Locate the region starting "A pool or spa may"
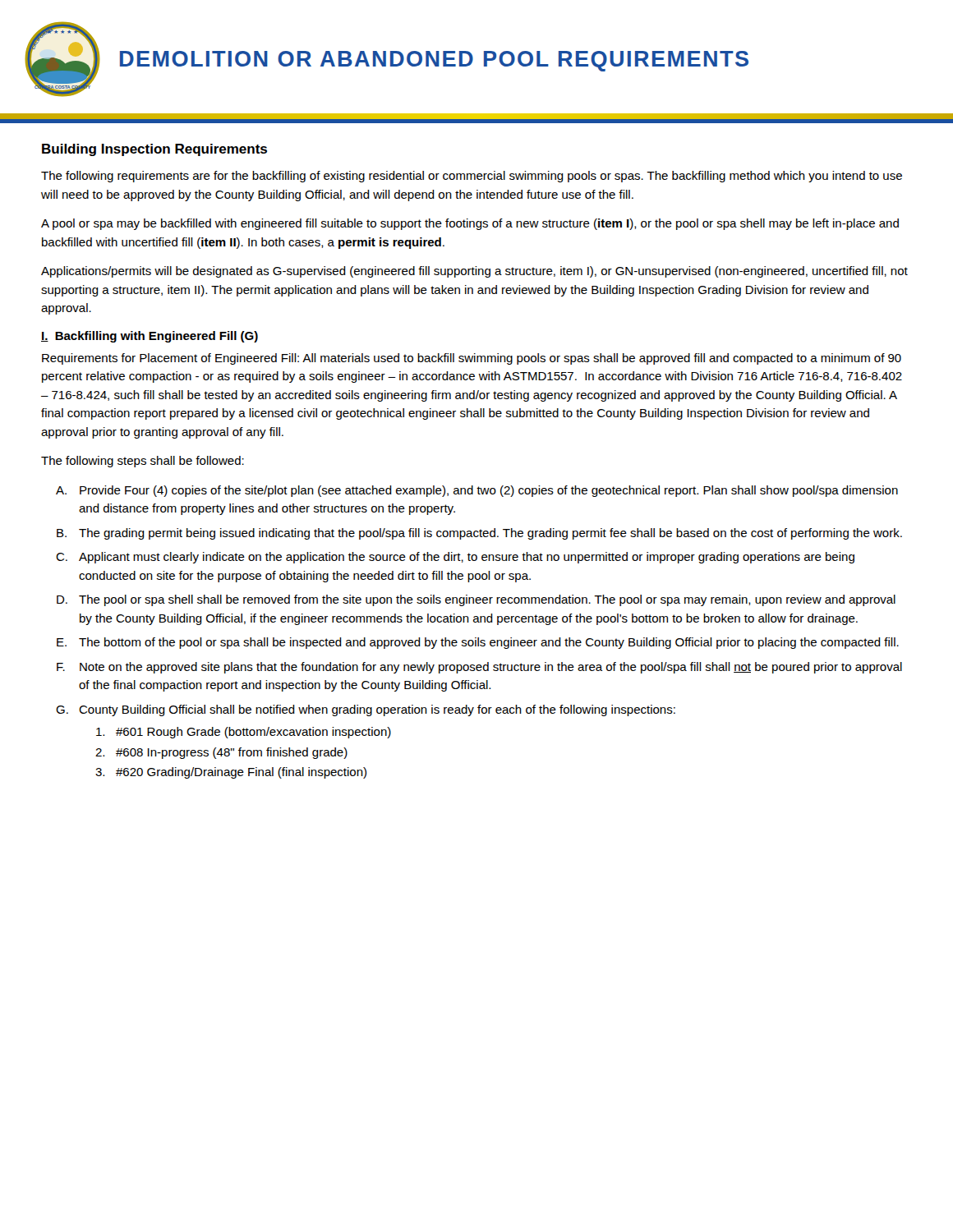Screen dimensions: 1232x953 click(x=470, y=232)
